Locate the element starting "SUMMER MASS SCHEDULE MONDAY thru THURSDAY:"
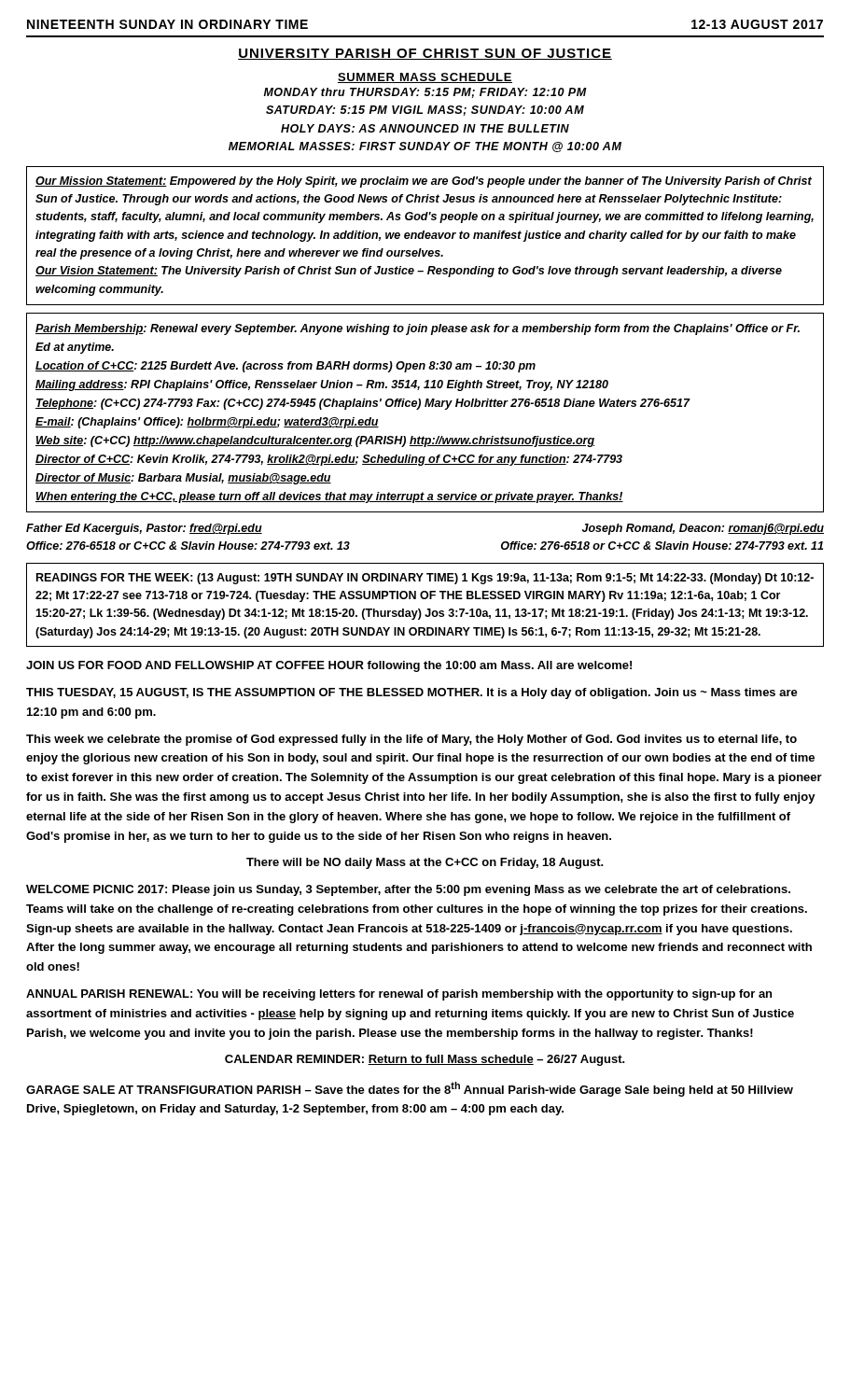Viewport: 850px width, 1400px height. (425, 113)
